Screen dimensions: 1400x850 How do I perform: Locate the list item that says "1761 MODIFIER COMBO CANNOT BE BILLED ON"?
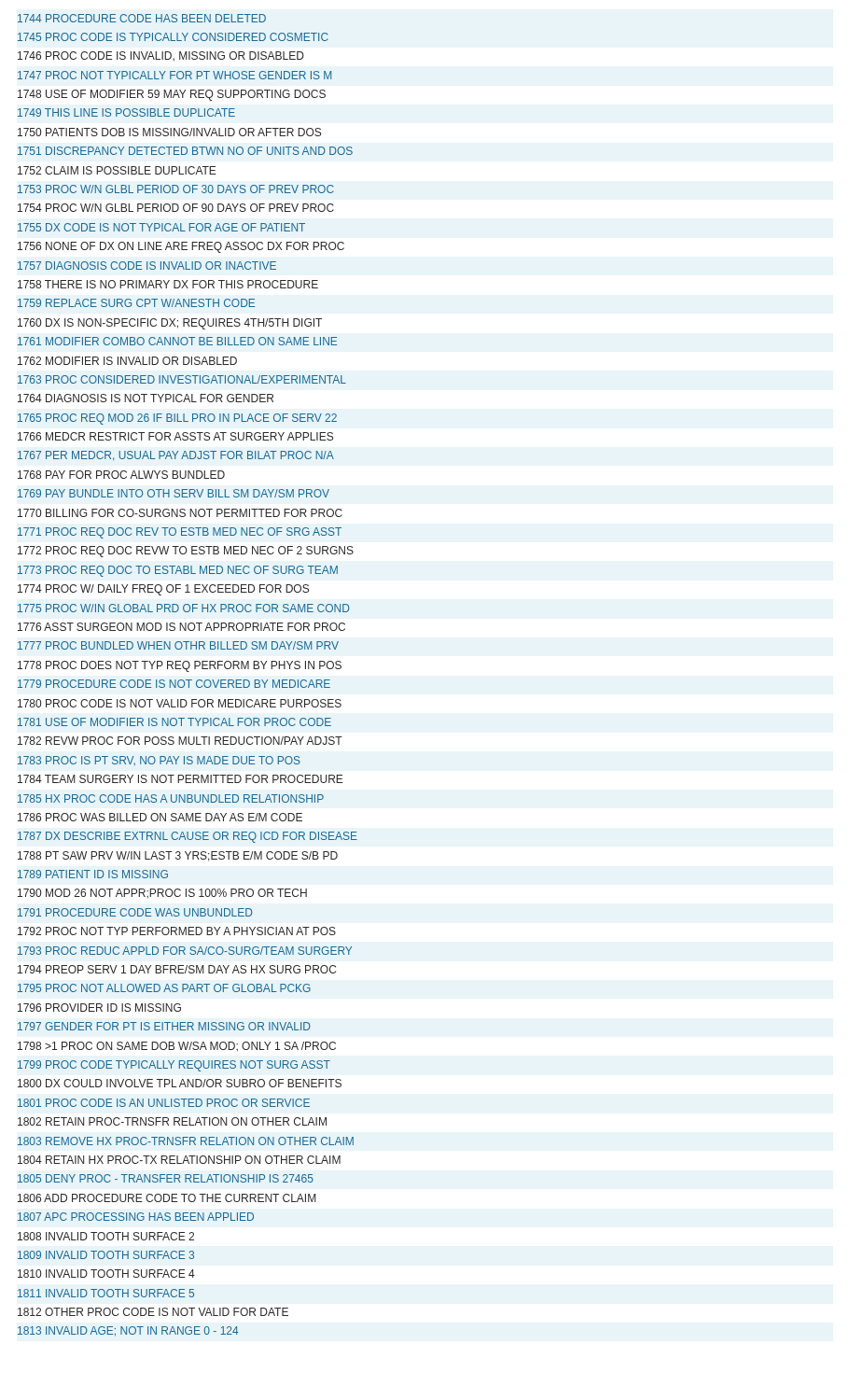[177, 342]
